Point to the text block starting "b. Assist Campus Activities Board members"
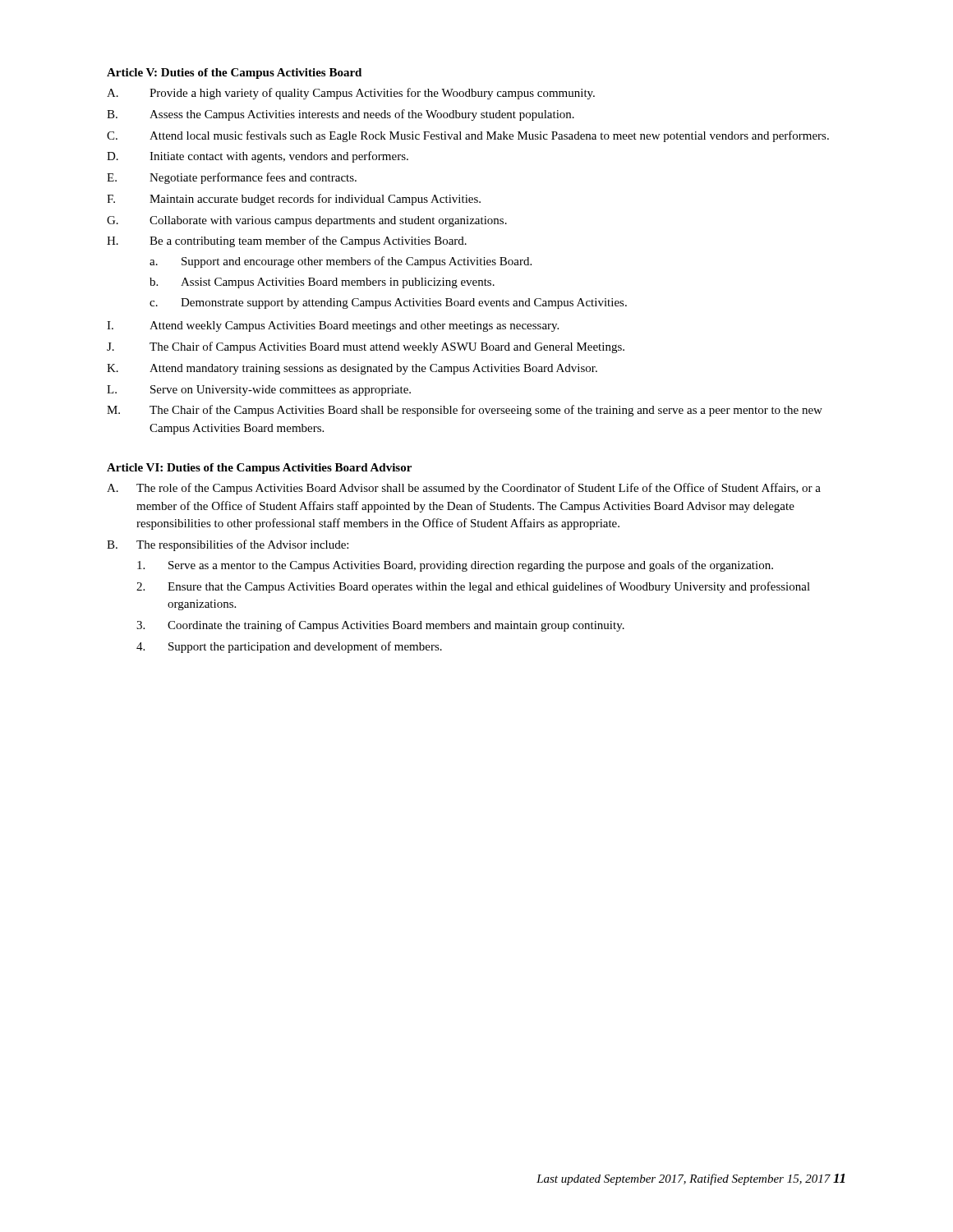The image size is (953, 1232). click(x=498, y=282)
